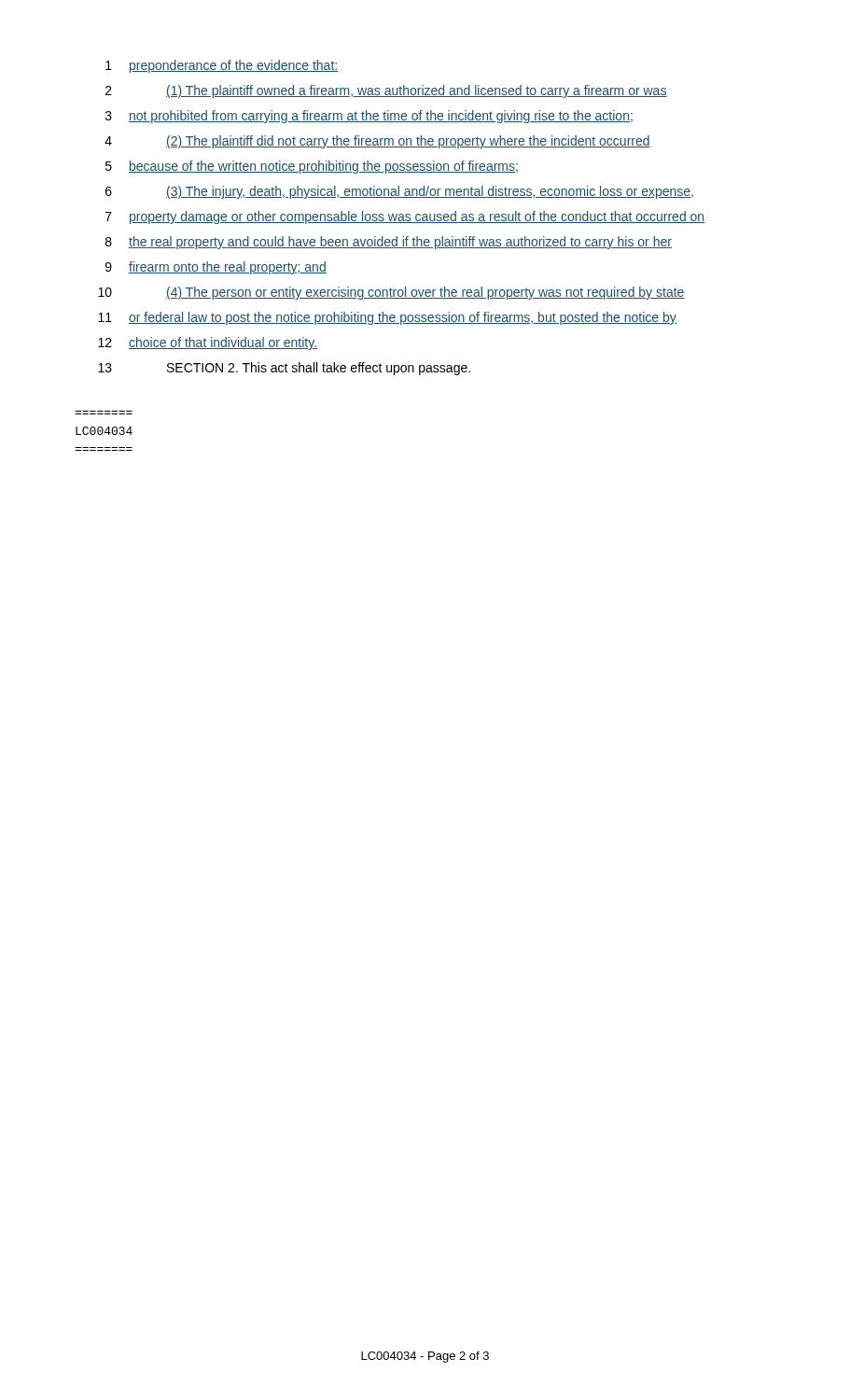Find the block on this page that starts "2 (1) The plaintiff owned a firearm,"
Image resolution: width=850 pixels, height=1400 pixels.
point(434,91)
